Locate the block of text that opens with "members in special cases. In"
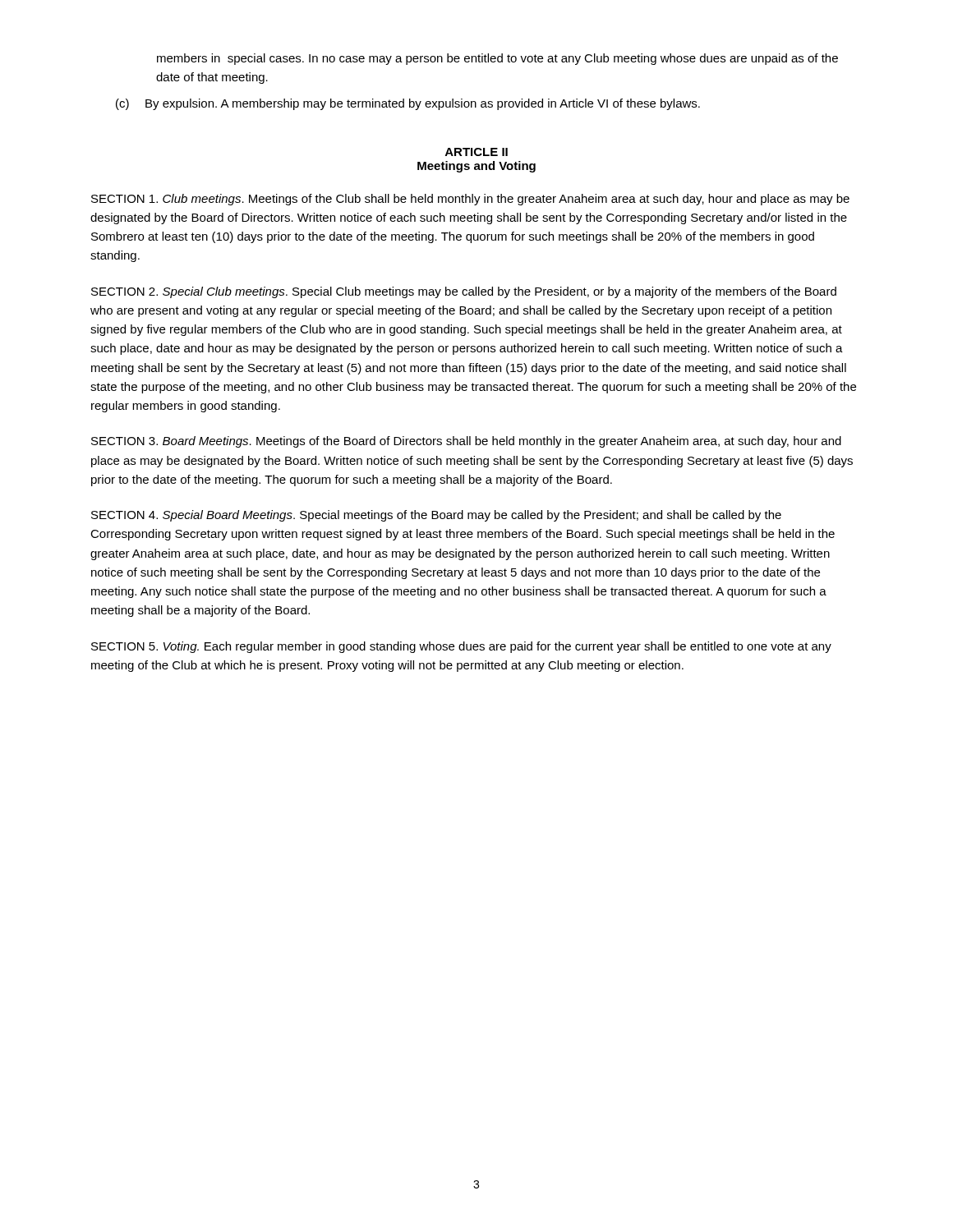 (497, 67)
